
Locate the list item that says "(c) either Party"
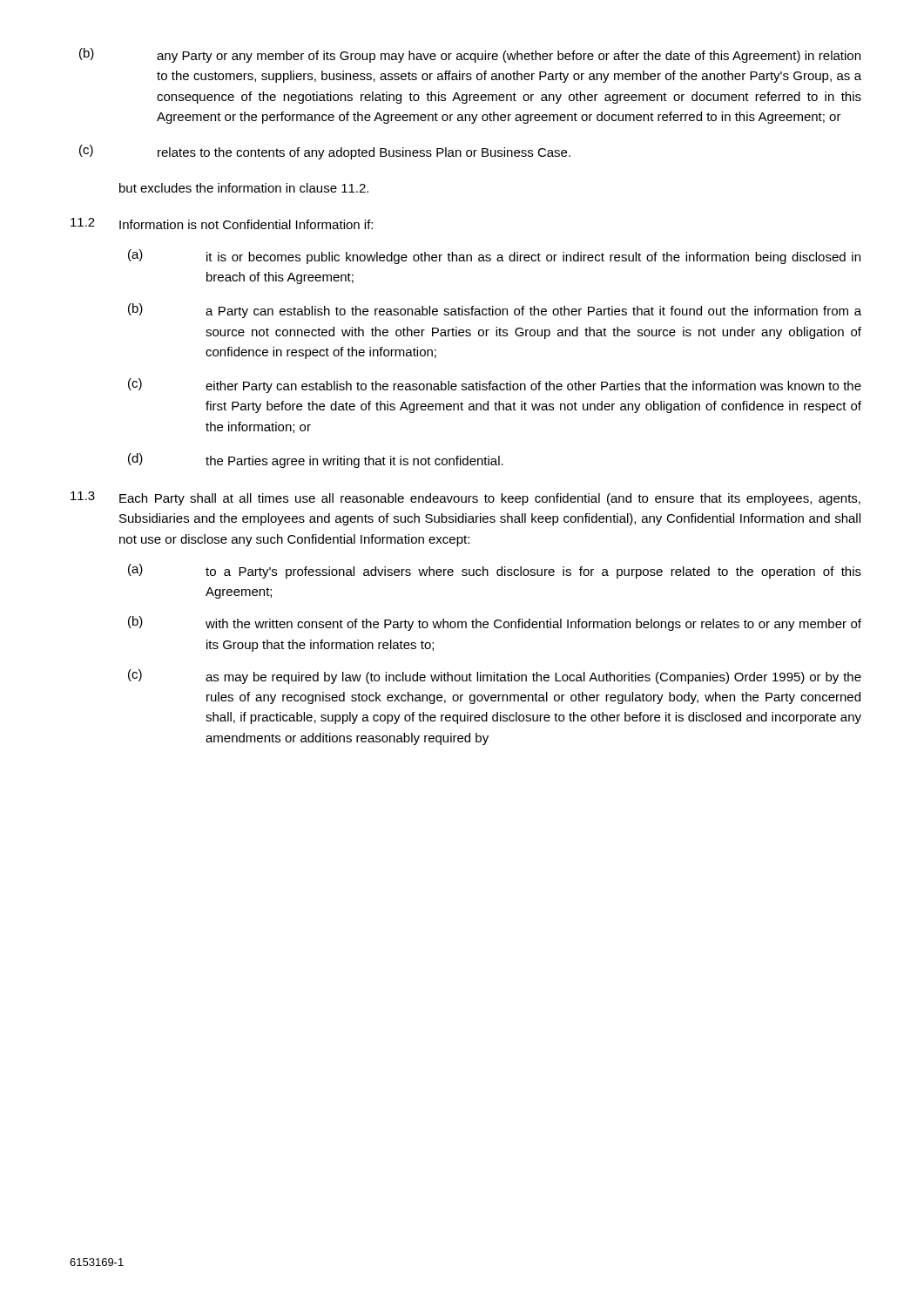490,406
